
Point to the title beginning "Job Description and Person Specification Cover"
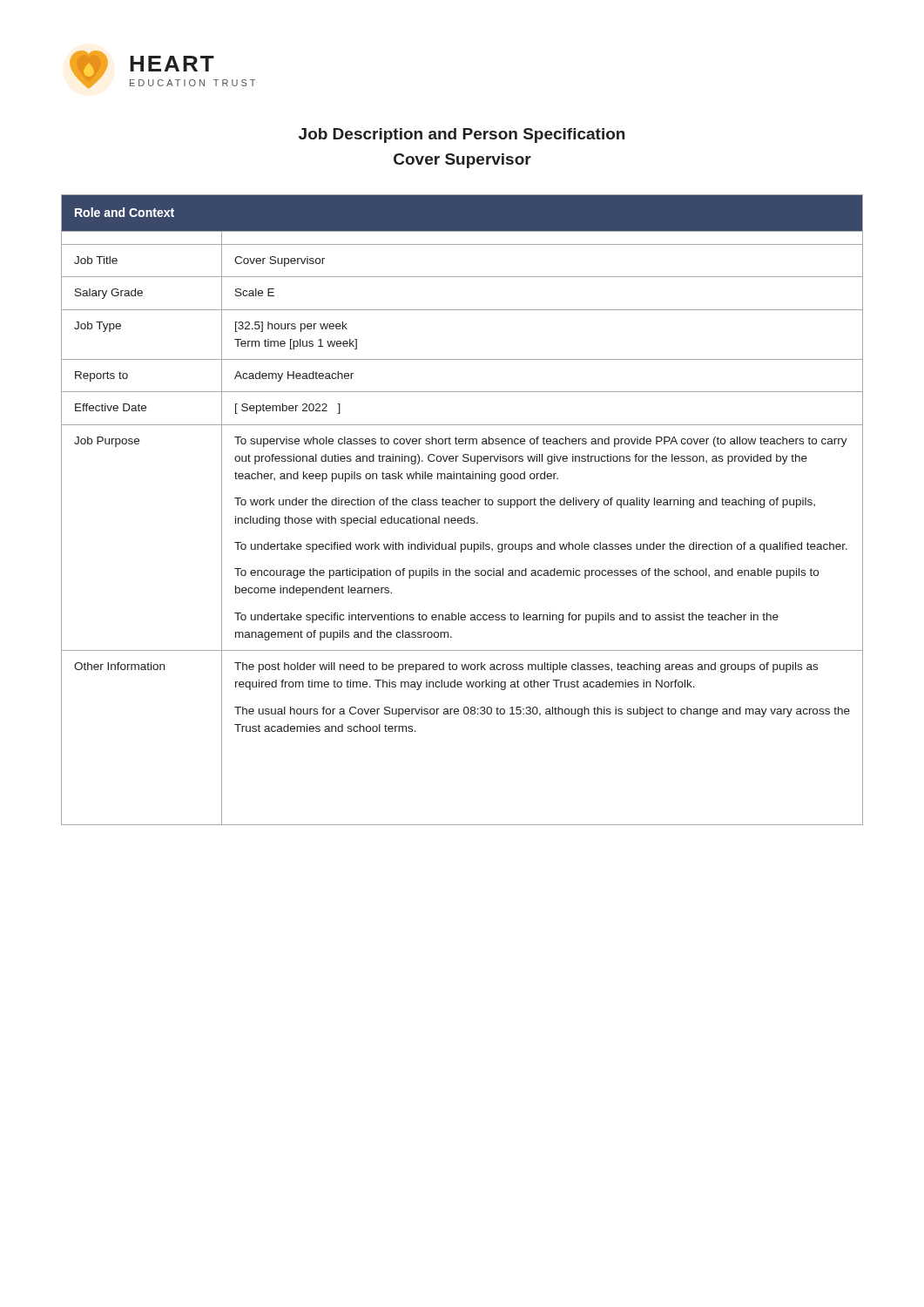point(462,147)
